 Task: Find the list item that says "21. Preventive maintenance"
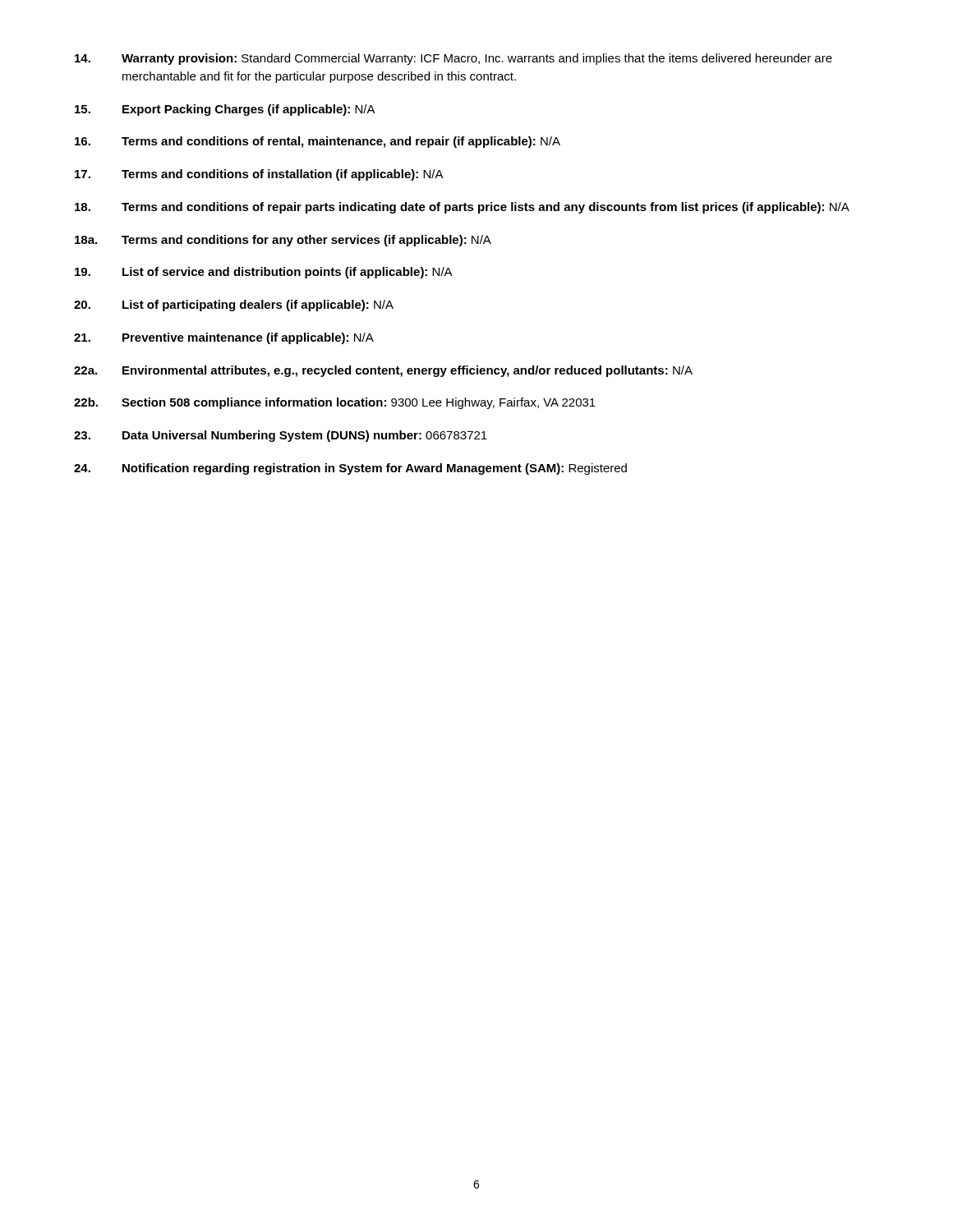pos(224,338)
